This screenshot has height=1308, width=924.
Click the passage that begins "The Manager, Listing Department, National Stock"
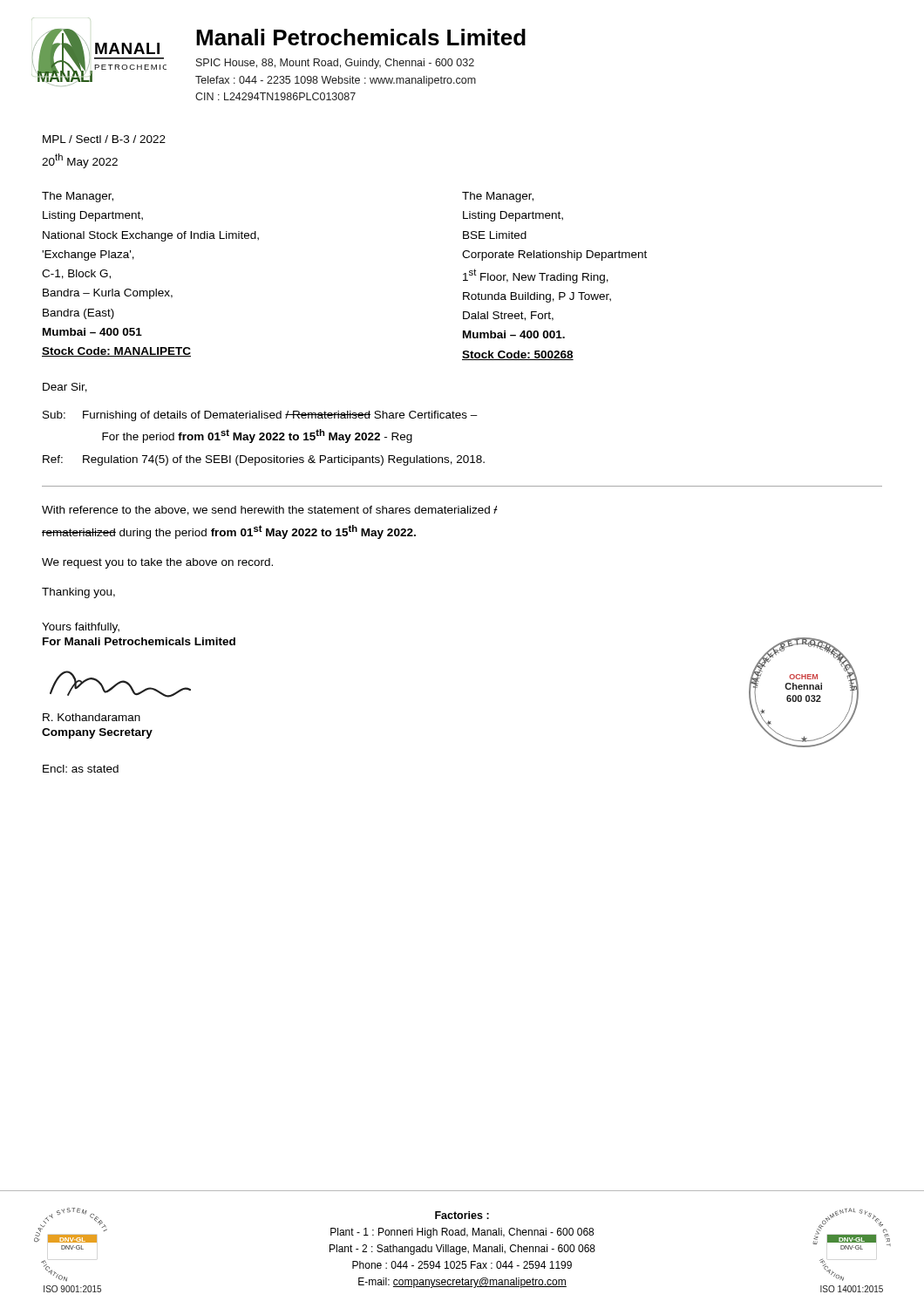pos(78,197)
